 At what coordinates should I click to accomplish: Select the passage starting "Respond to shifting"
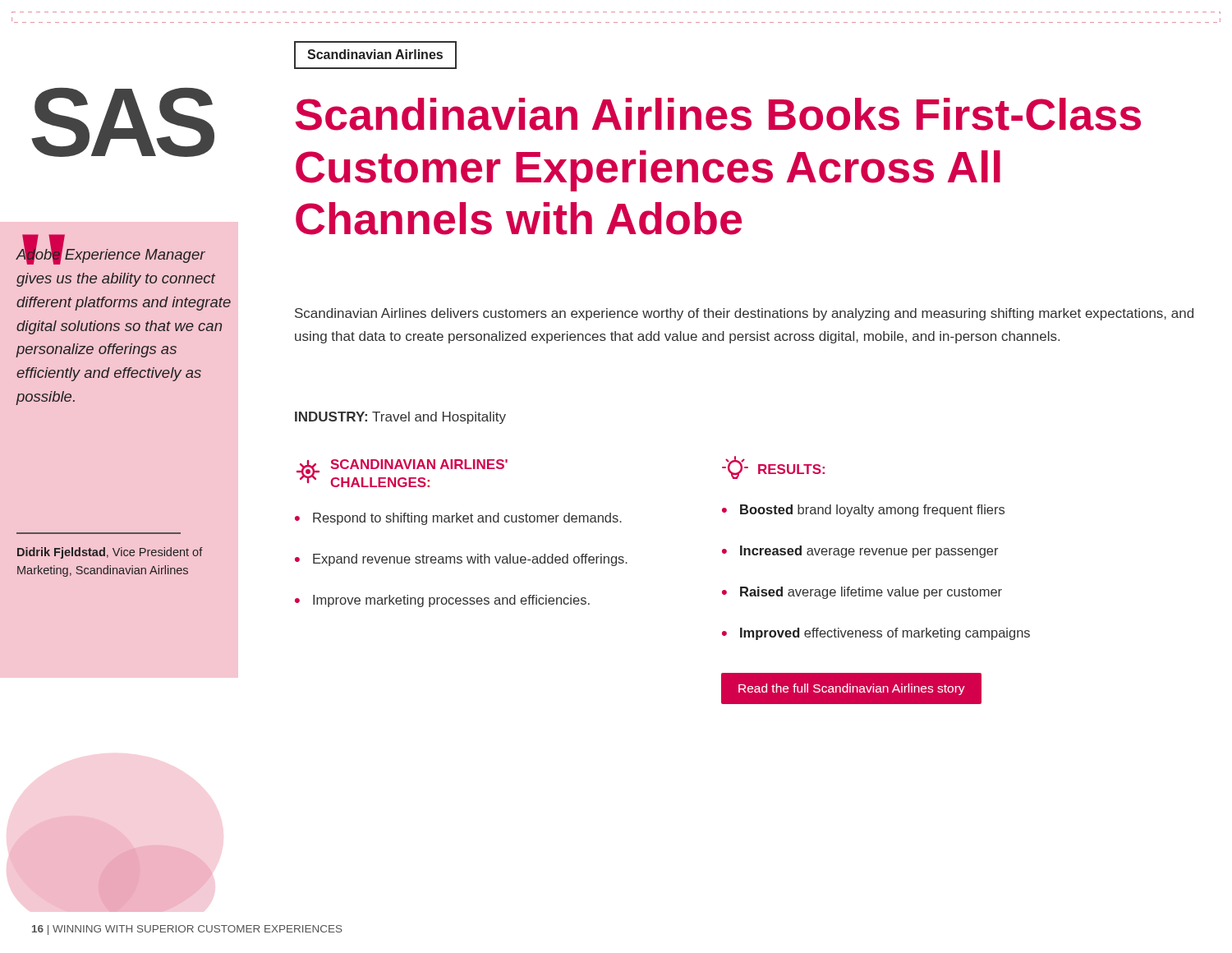pyautogui.click(x=467, y=518)
